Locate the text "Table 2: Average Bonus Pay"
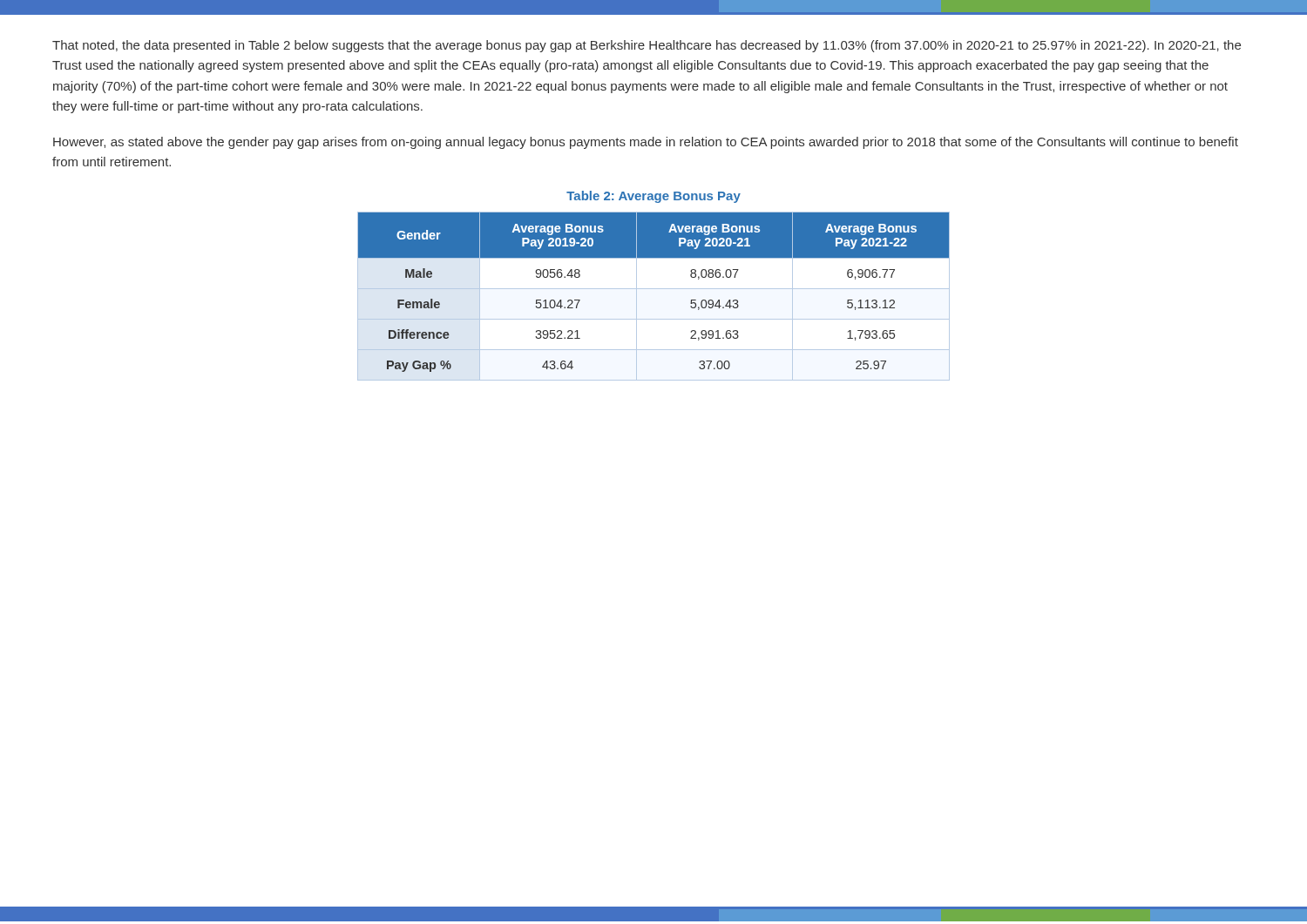 point(654,195)
